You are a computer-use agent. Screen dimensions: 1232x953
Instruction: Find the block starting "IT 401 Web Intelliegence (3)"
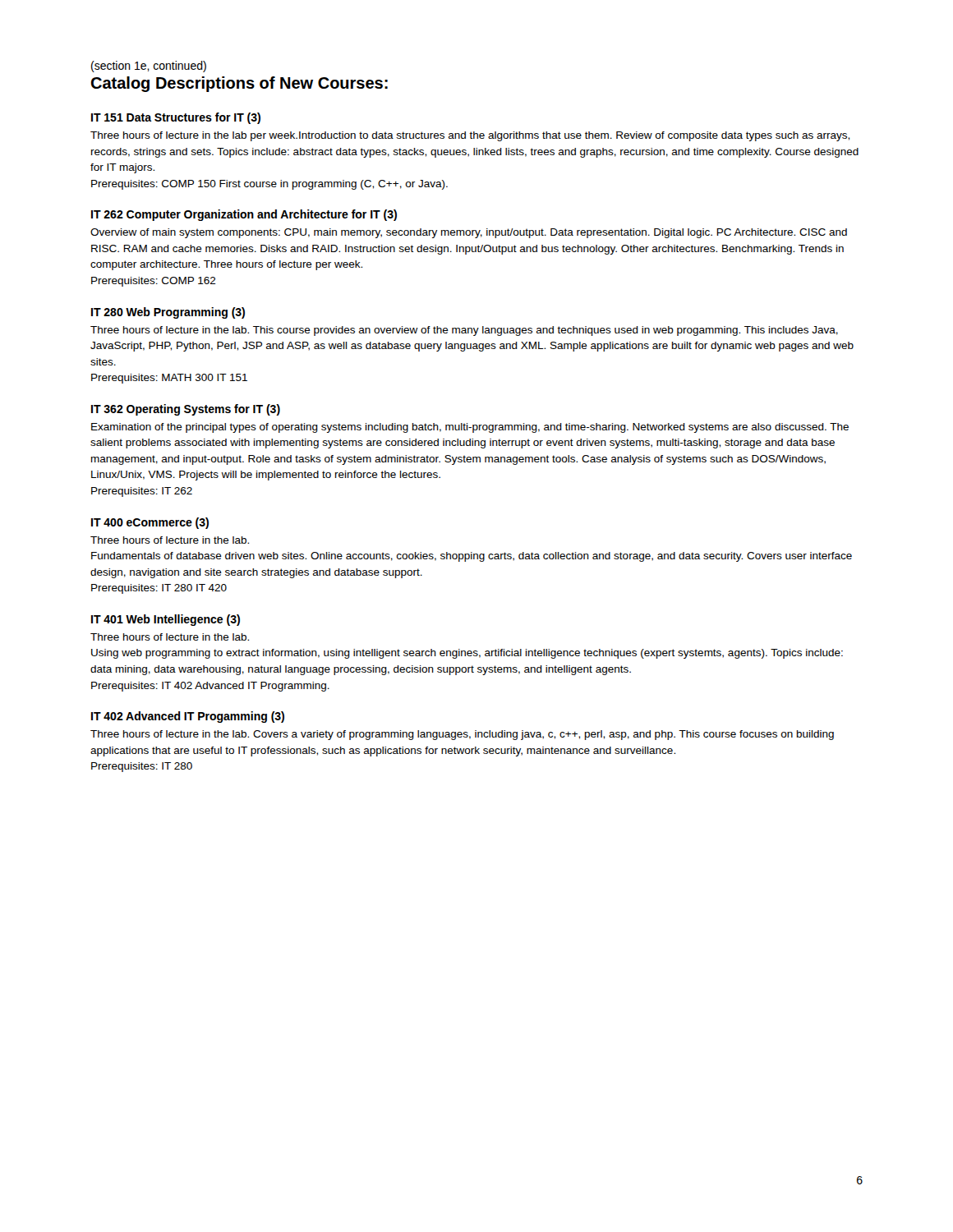point(165,619)
